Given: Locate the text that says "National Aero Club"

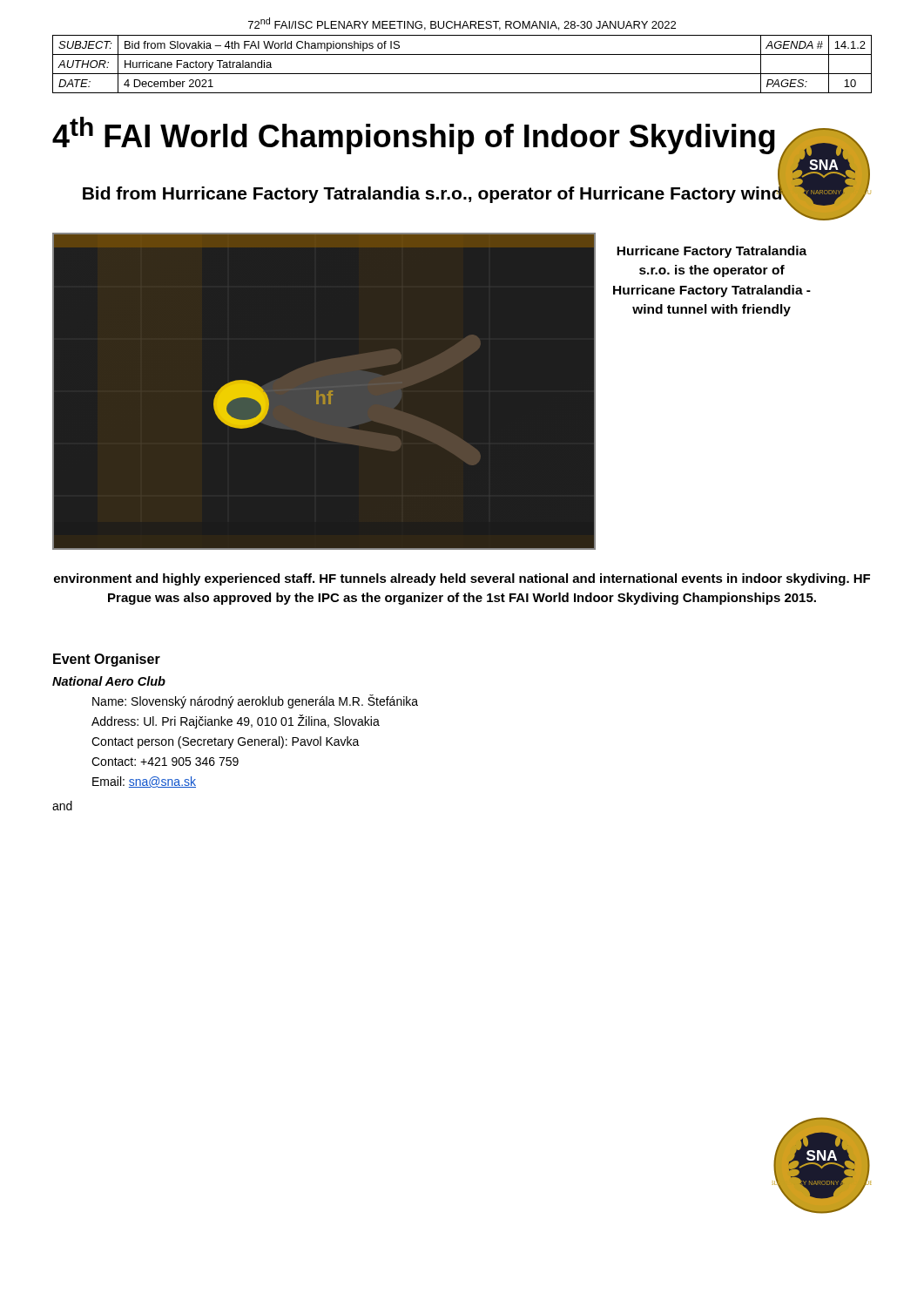Looking at the screenshot, I should point(109,681).
